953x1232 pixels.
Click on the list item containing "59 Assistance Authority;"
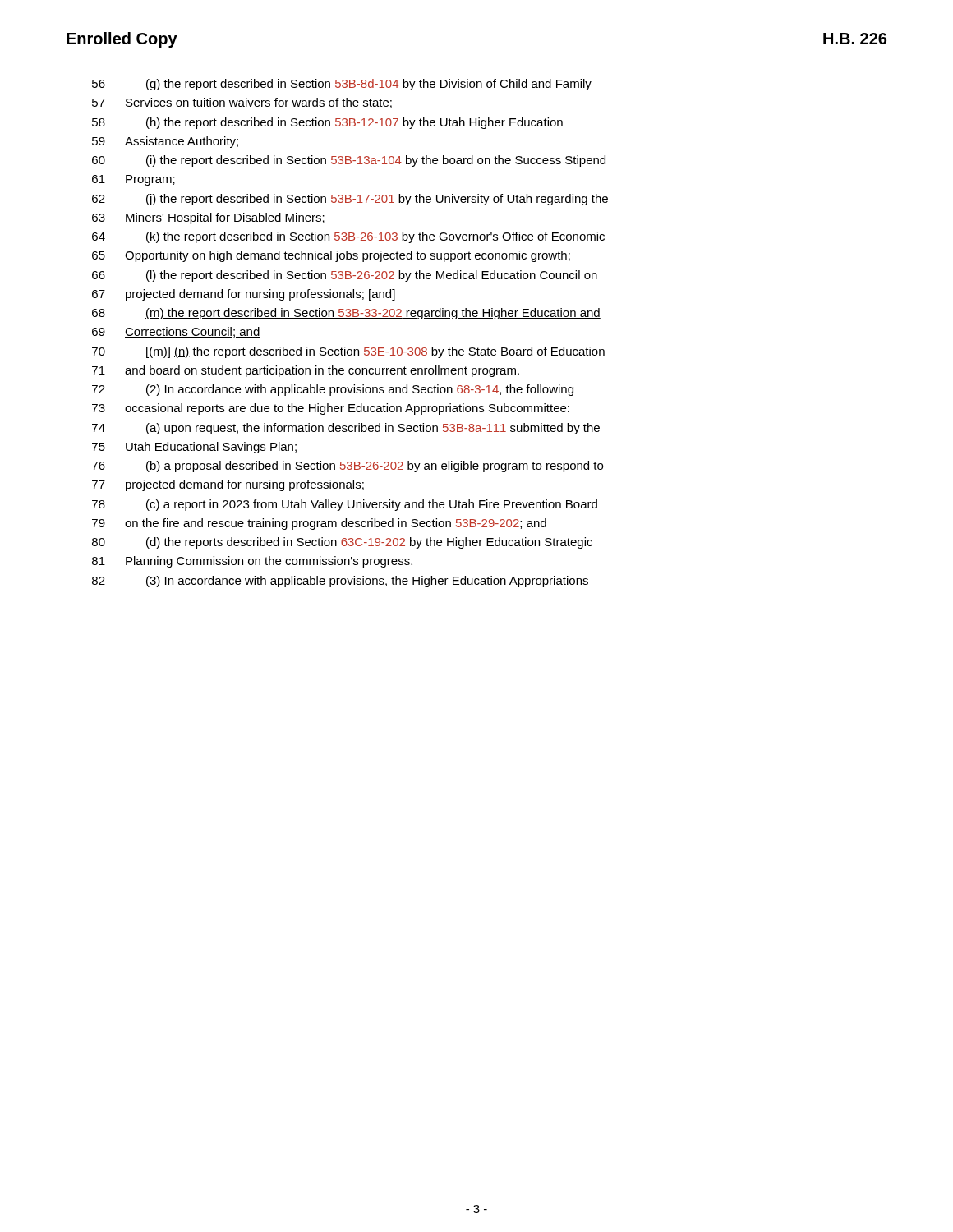pos(165,142)
